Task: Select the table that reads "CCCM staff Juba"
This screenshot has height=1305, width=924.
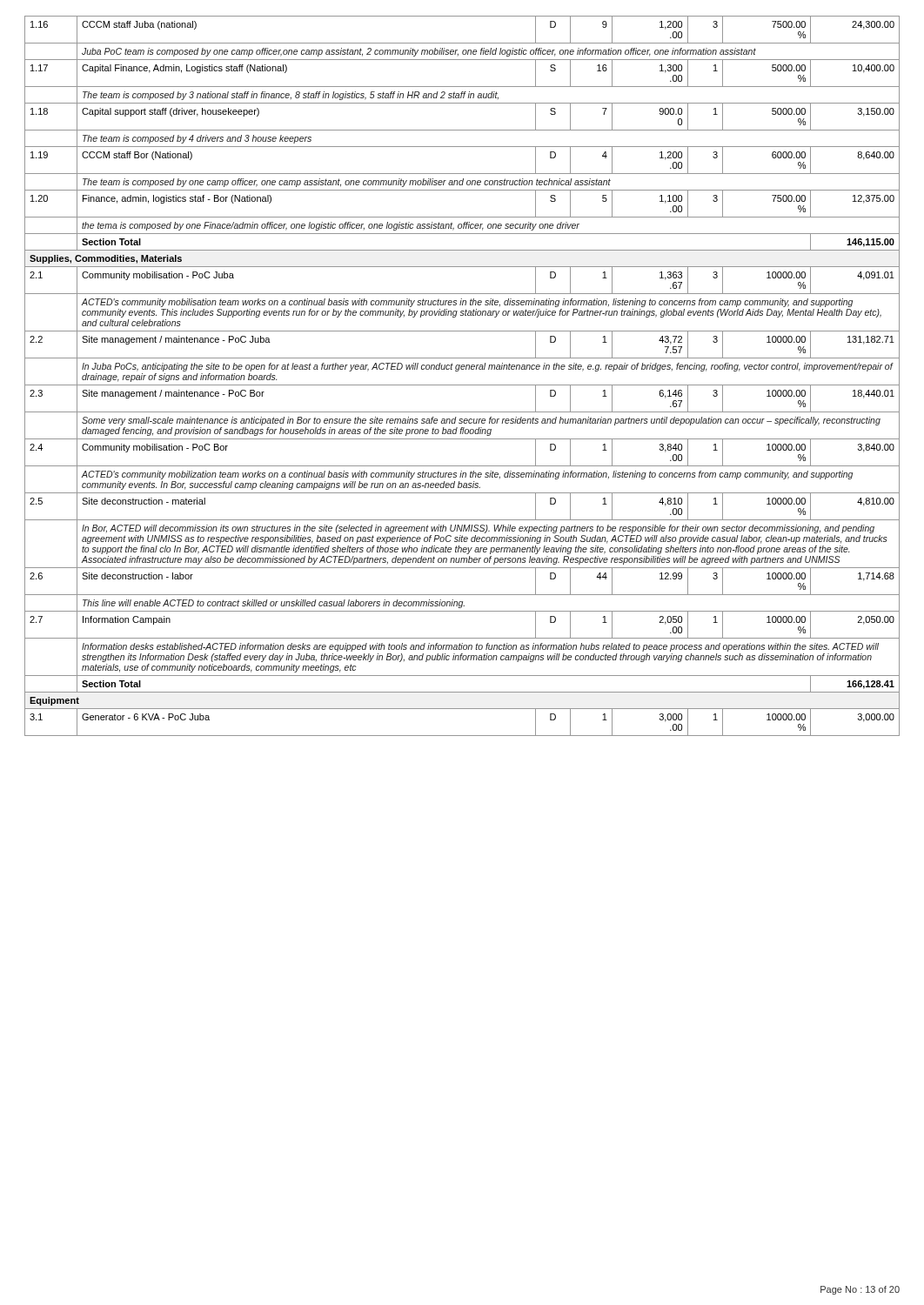Action: (x=462, y=376)
